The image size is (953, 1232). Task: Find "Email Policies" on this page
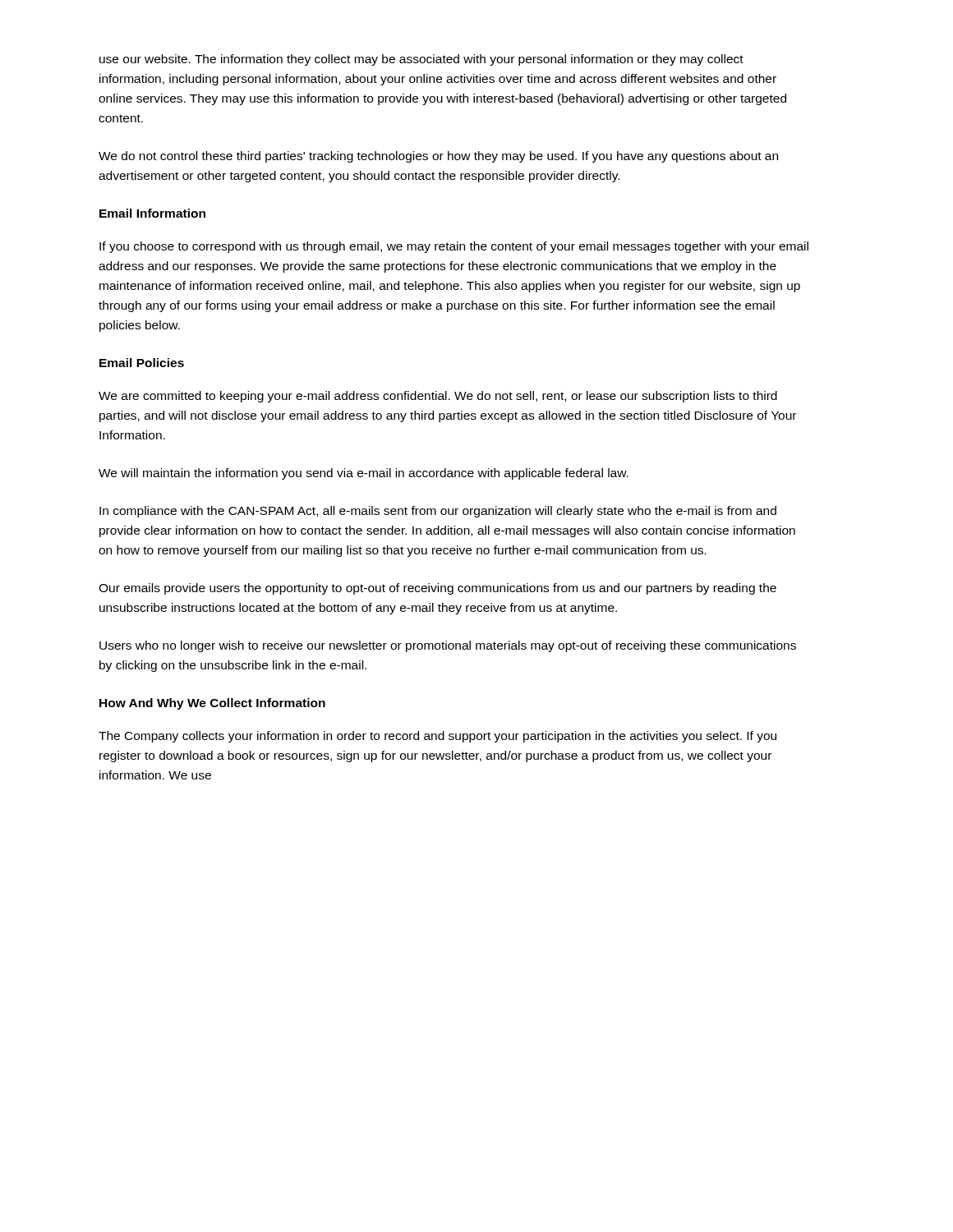[x=141, y=363]
